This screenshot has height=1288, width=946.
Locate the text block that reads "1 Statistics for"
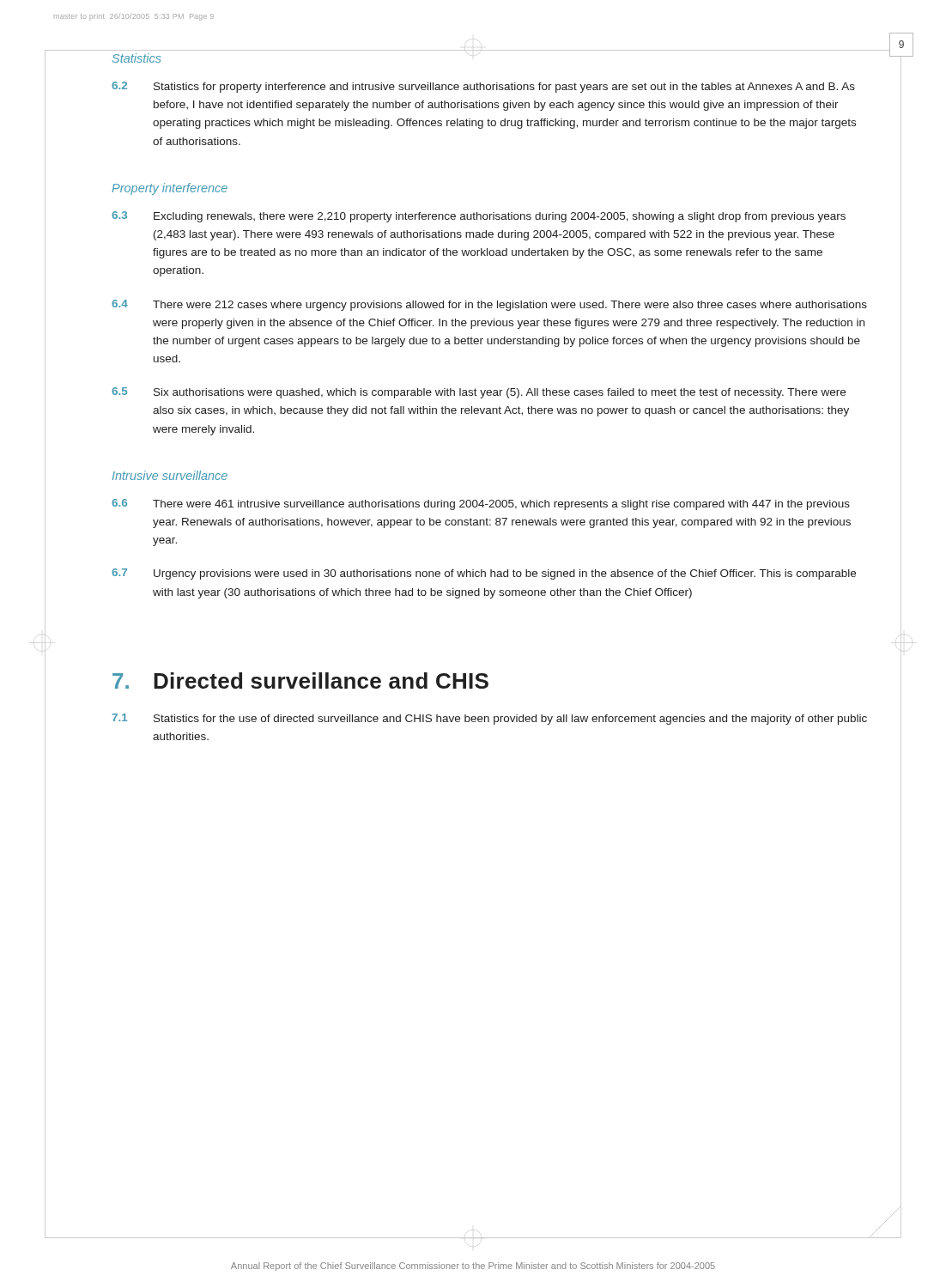tap(490, 727)
